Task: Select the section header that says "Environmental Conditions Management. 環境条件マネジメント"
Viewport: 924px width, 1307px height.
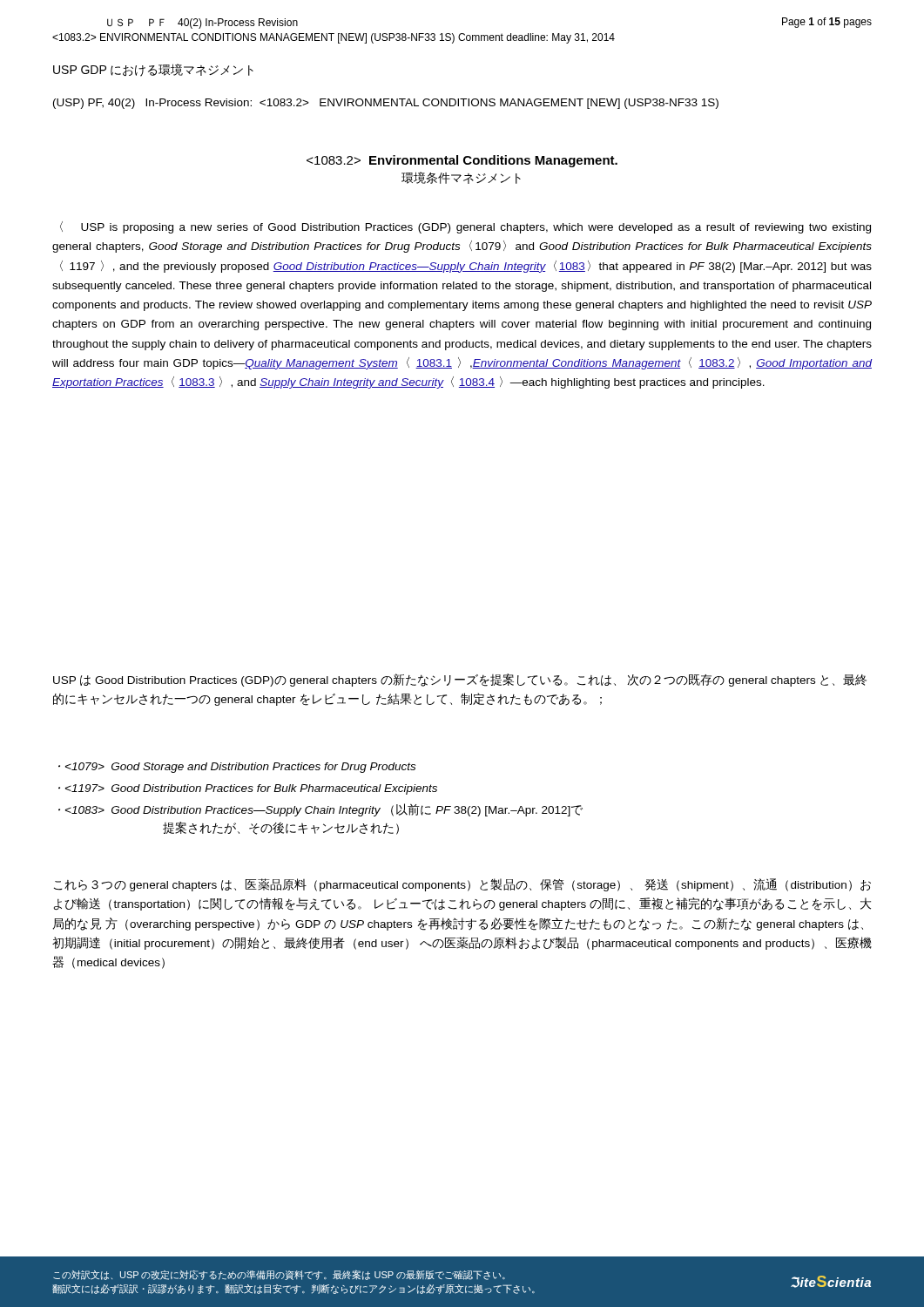Action: pyautogui.click(x=462, y=170)
